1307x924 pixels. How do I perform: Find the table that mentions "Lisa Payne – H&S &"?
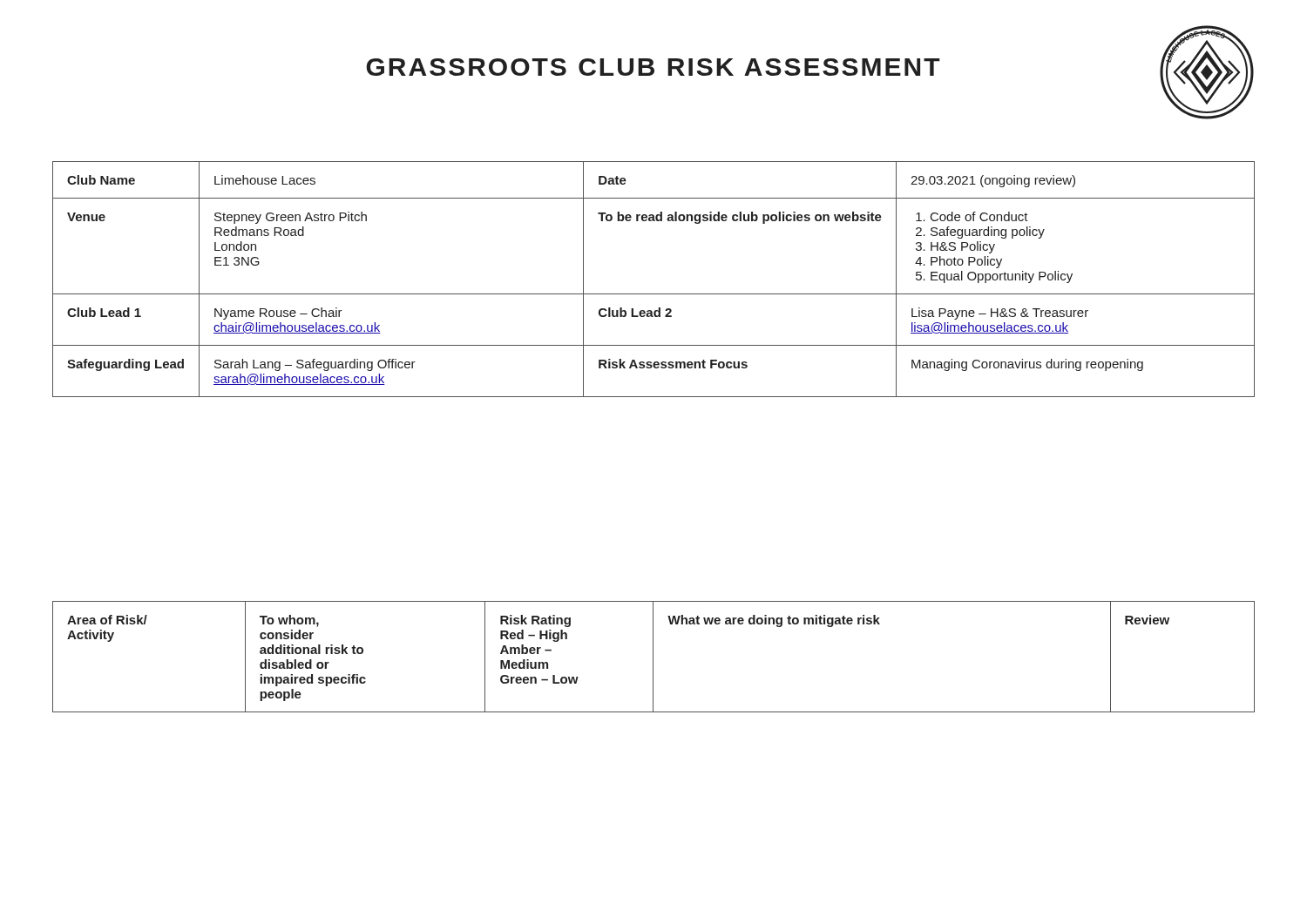[654, 279]
